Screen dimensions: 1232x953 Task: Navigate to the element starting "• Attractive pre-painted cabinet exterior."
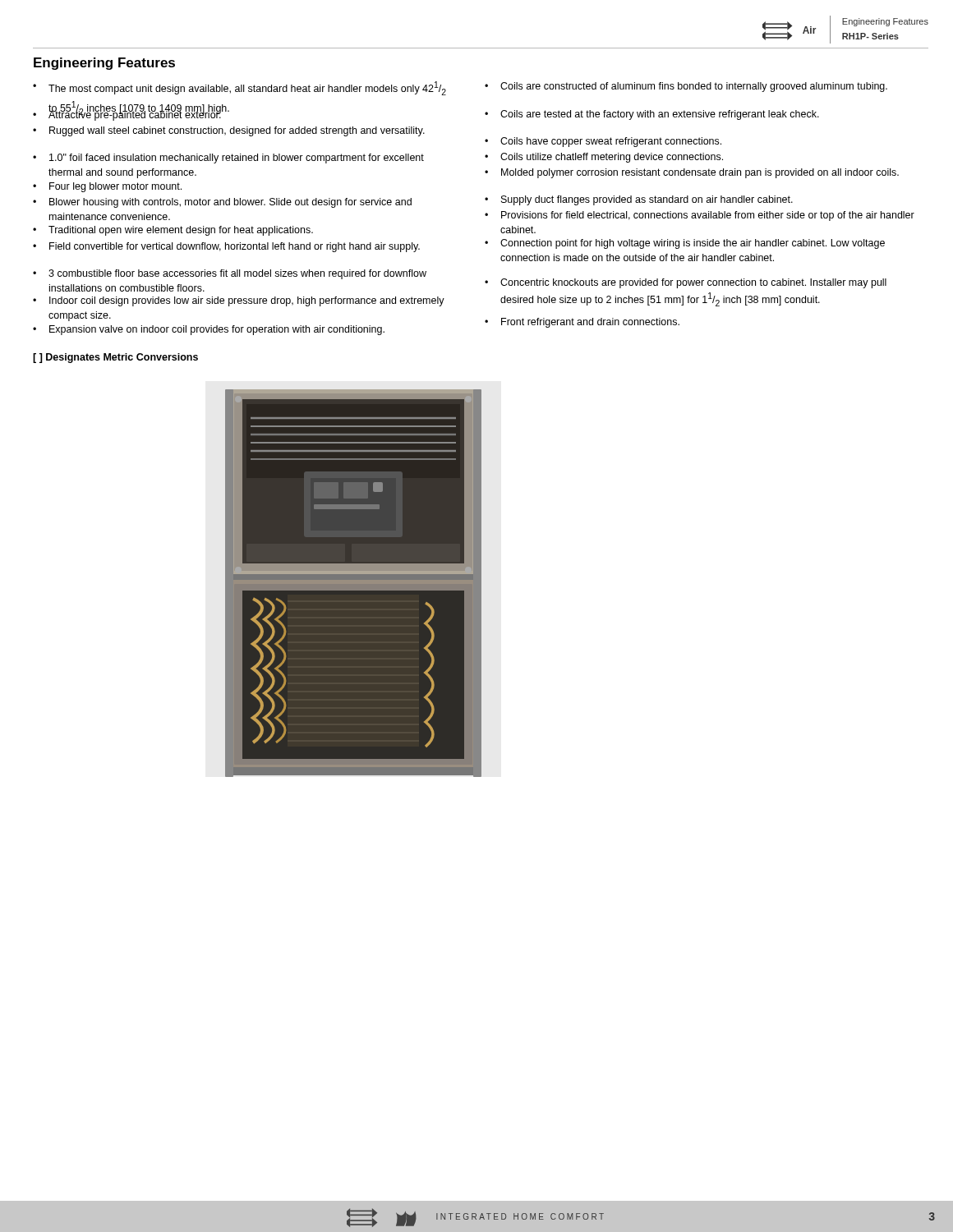pos(127,115)
